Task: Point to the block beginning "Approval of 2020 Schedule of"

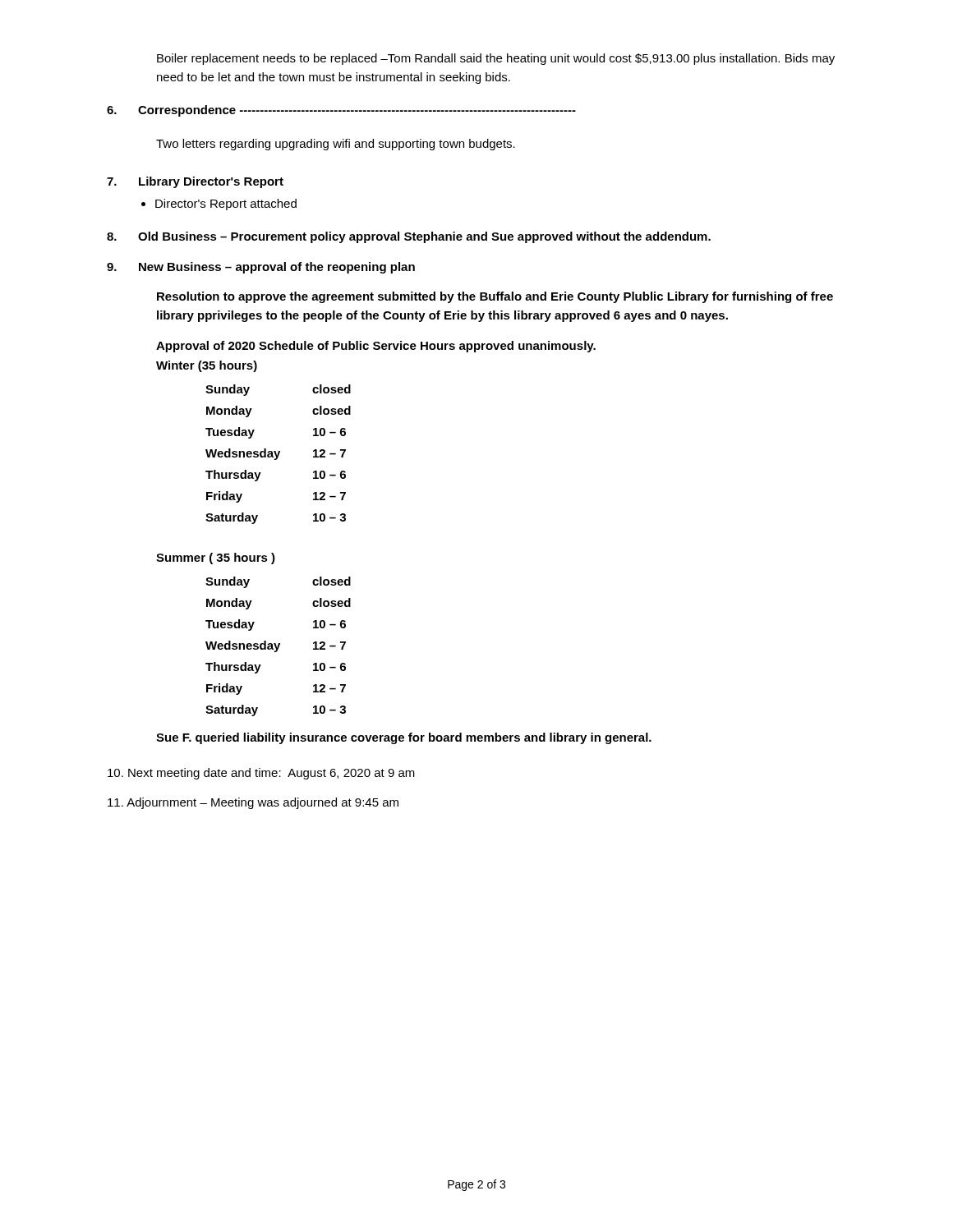Action: coord(376,347)
